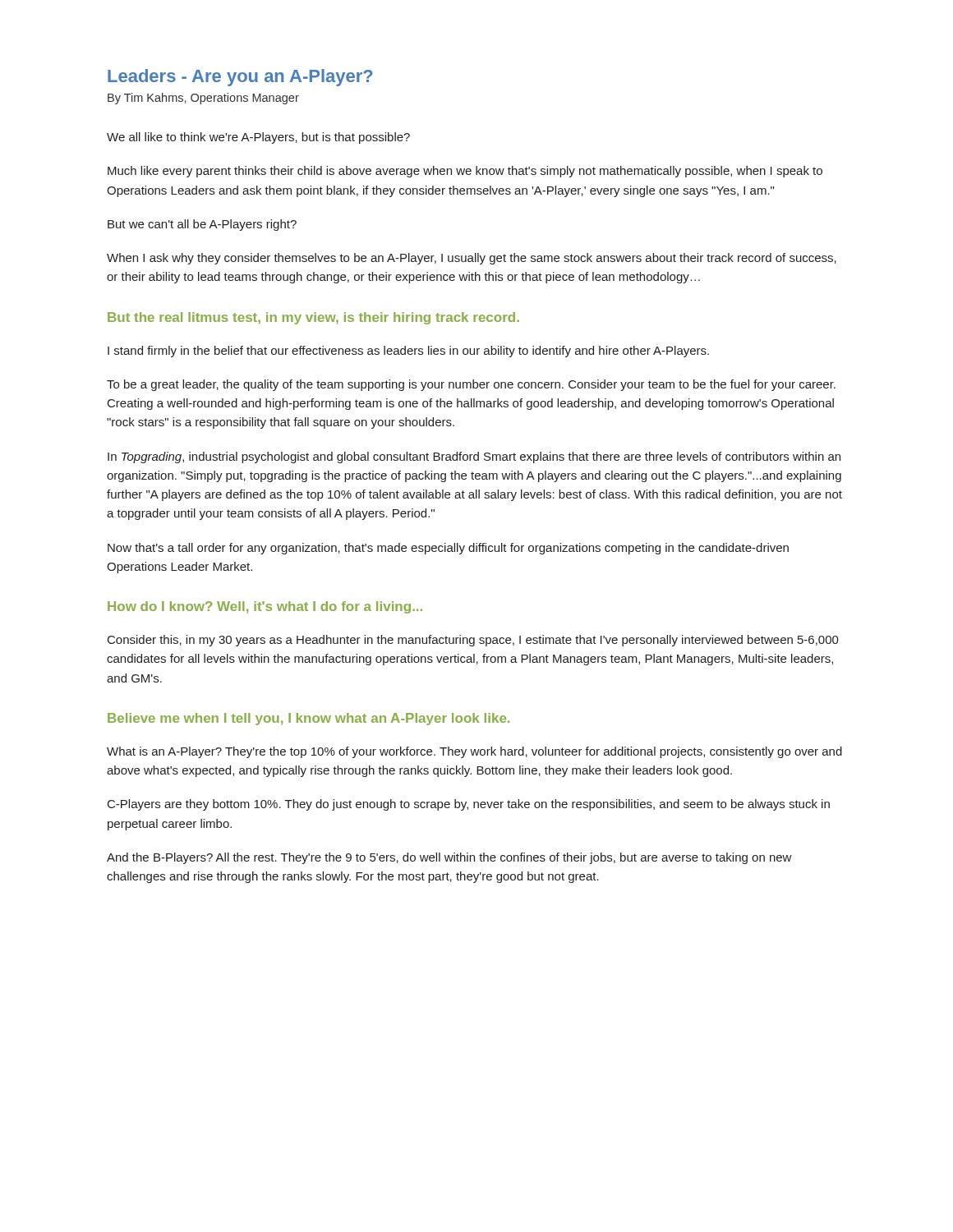Screen dimensions: 1232x953
Task: Locate the text with the text "By Tim Kahms, Operations Manager"
Action: (203, 98)
